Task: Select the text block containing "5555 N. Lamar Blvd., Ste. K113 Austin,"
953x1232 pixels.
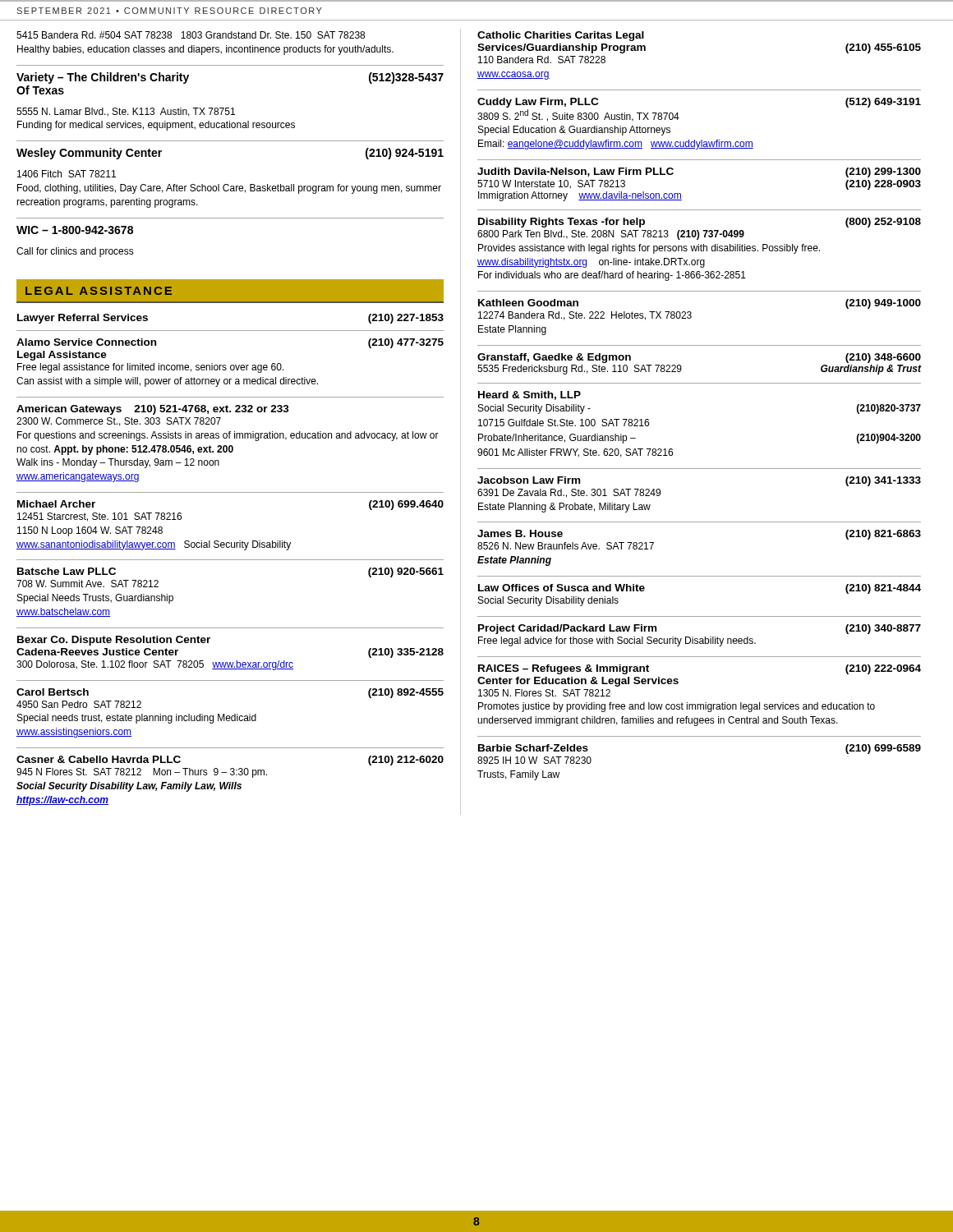Action: tap(156, 118)
